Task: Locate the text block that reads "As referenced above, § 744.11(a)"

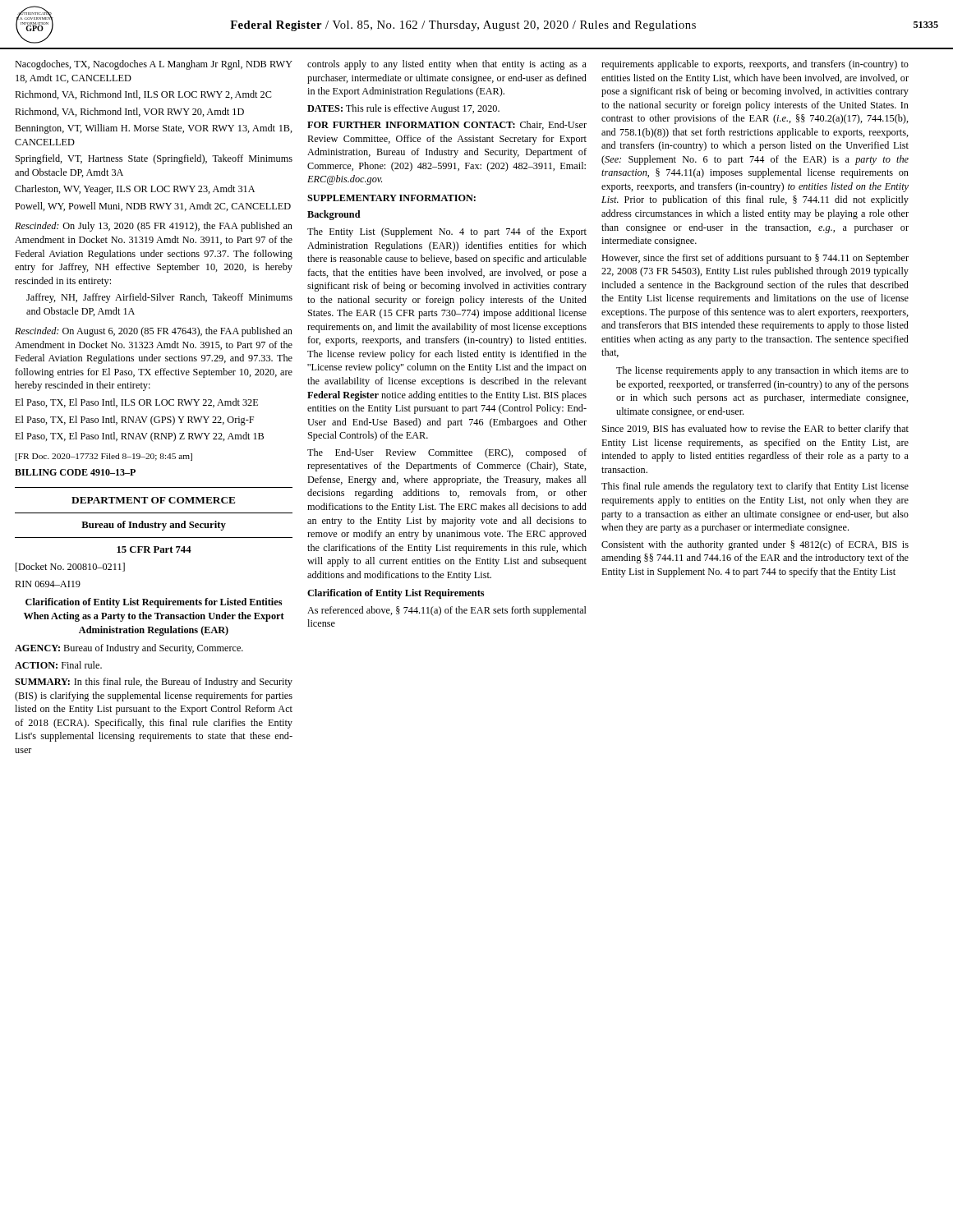Action: point(447,617)
